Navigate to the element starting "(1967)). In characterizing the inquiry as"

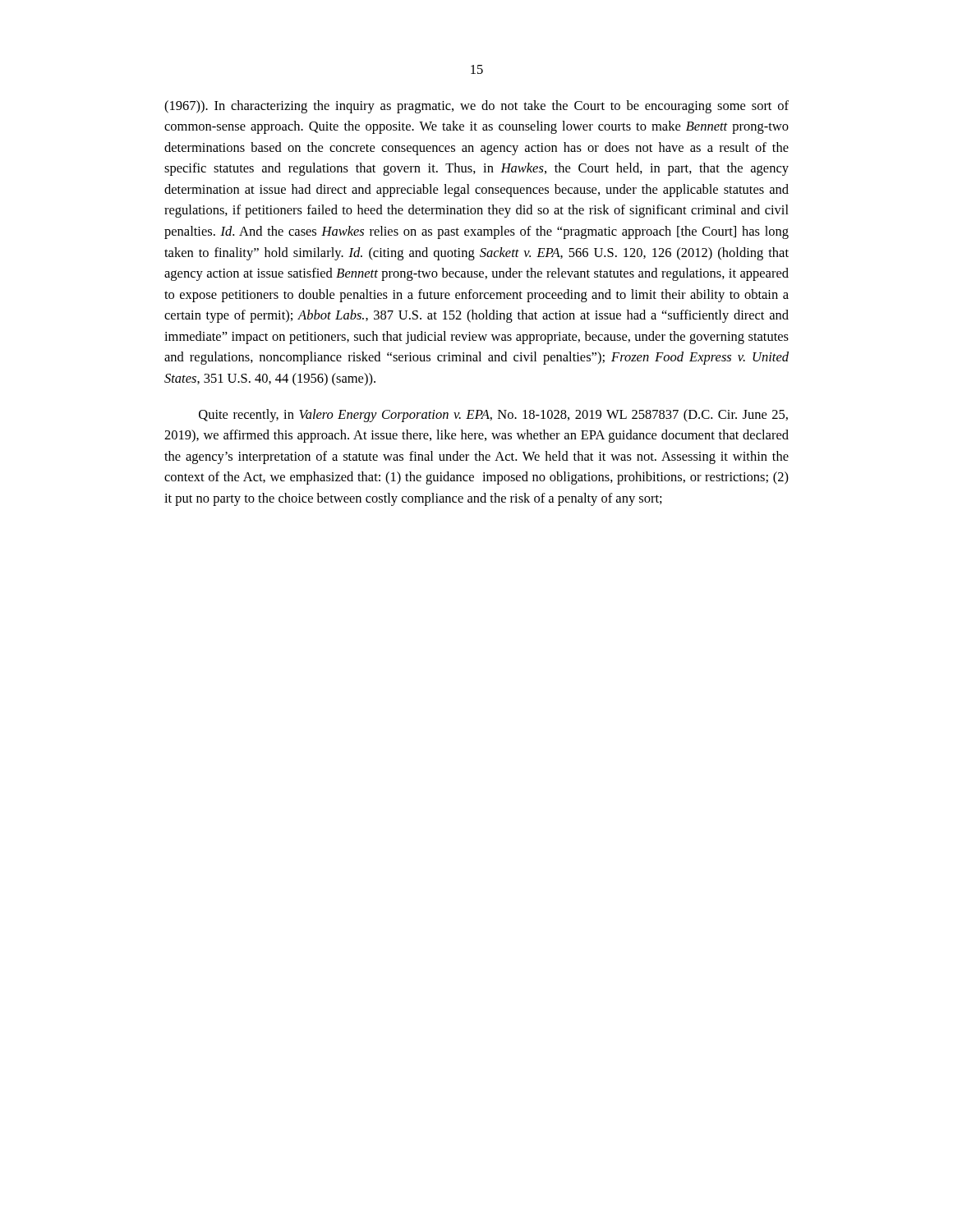476,242
